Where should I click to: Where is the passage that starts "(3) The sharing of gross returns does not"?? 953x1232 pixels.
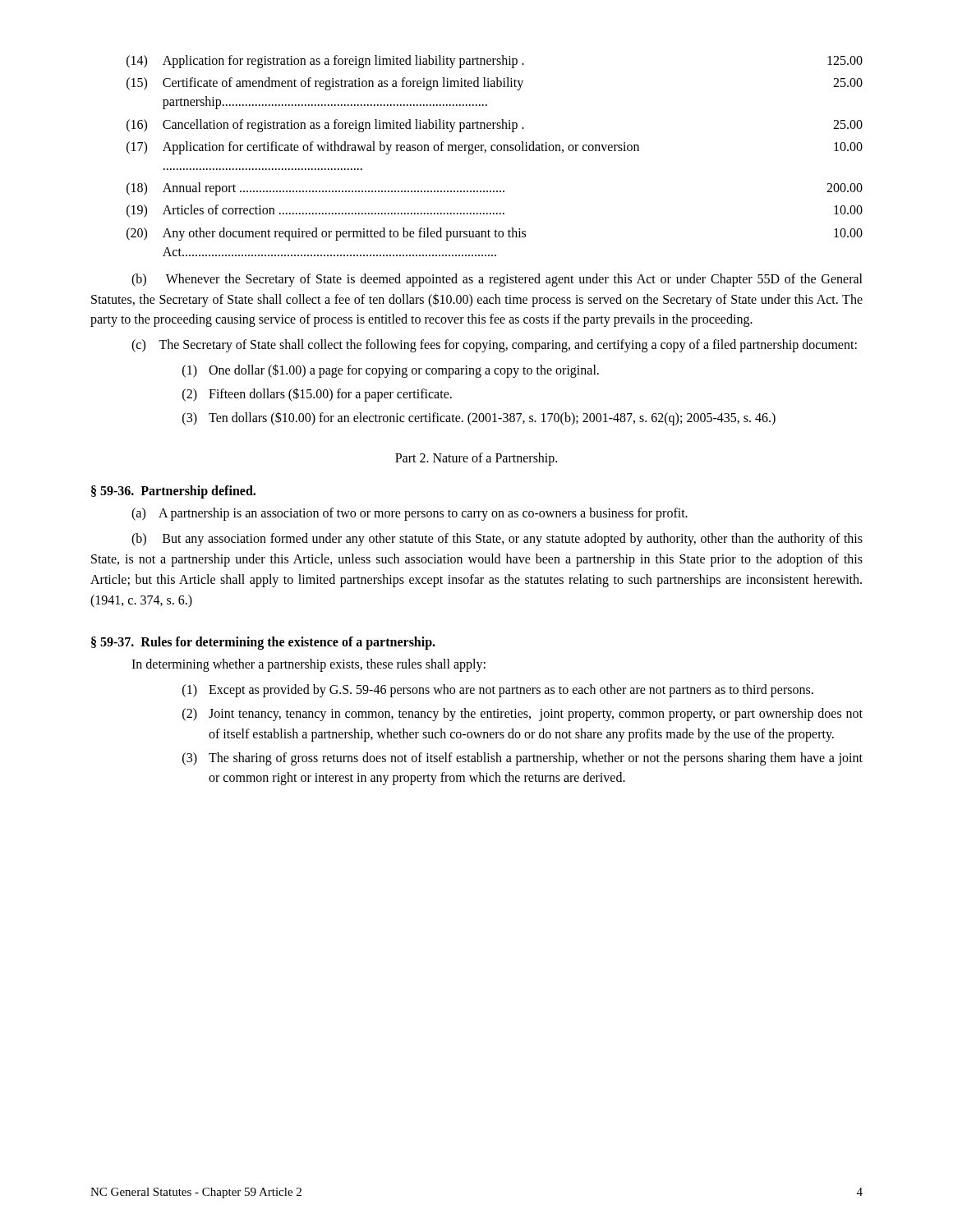coord(509,768)
